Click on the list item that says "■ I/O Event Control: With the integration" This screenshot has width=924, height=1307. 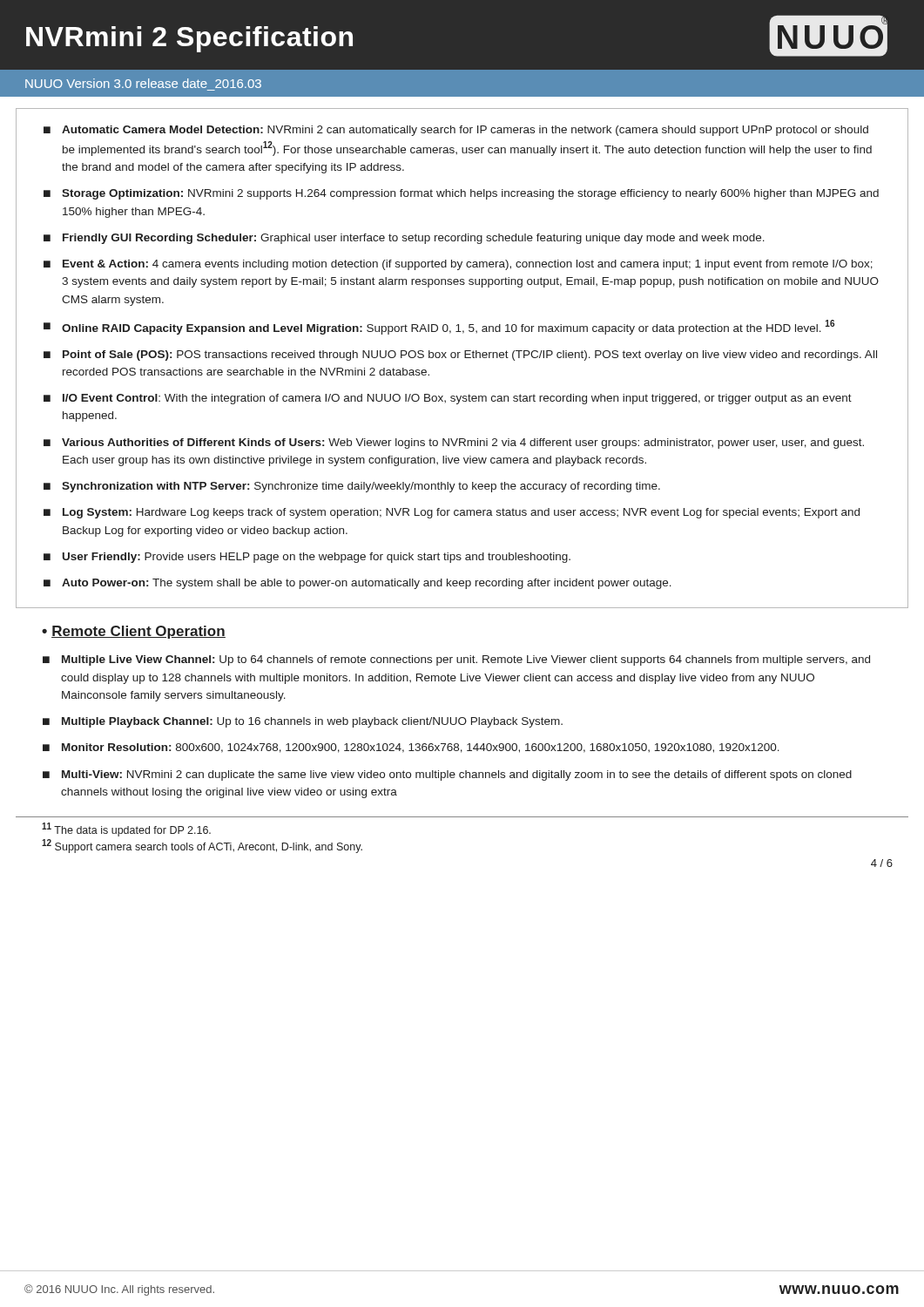[462, 407]
